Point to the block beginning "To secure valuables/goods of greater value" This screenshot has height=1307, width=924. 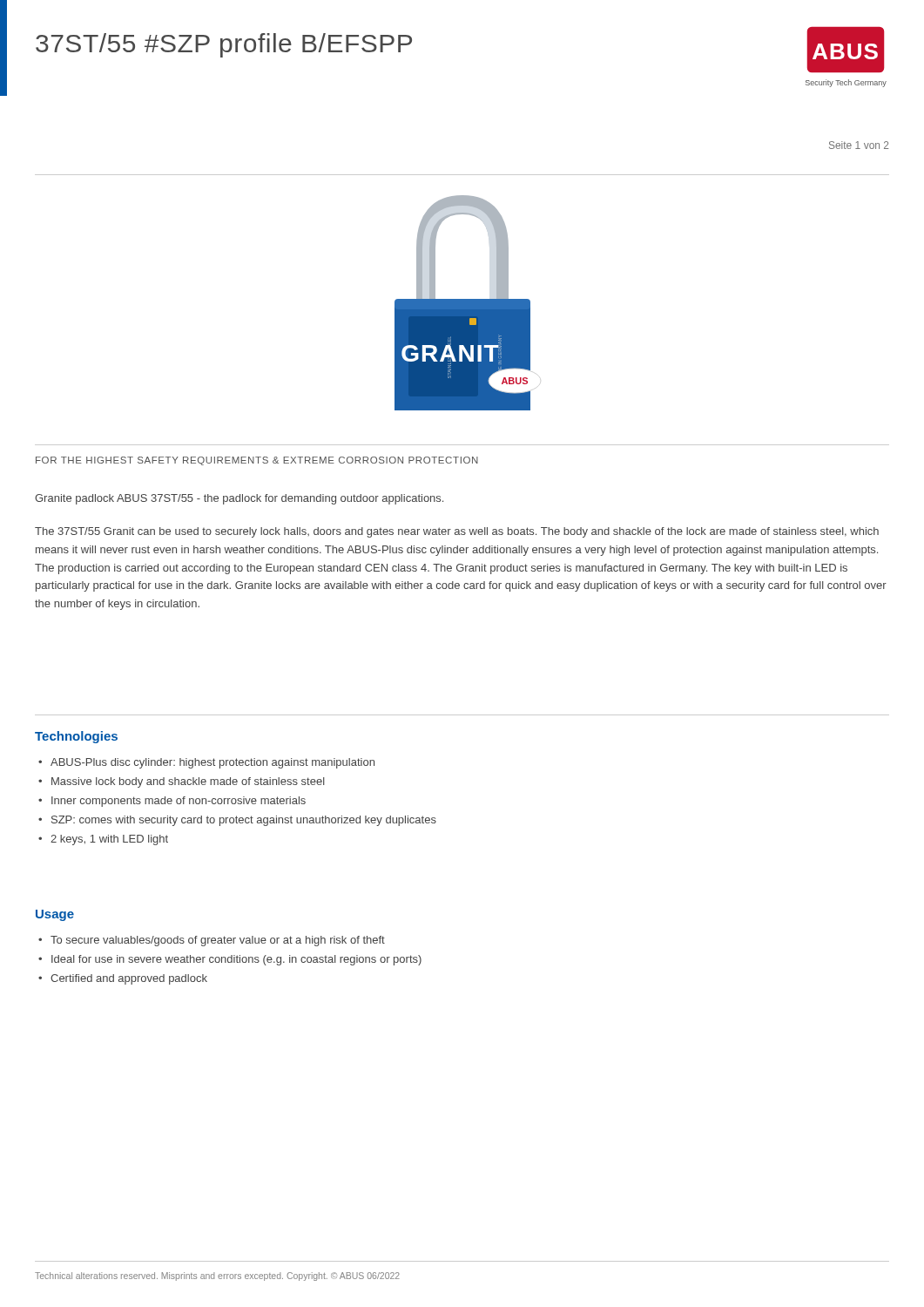click(x=218, y=940)
